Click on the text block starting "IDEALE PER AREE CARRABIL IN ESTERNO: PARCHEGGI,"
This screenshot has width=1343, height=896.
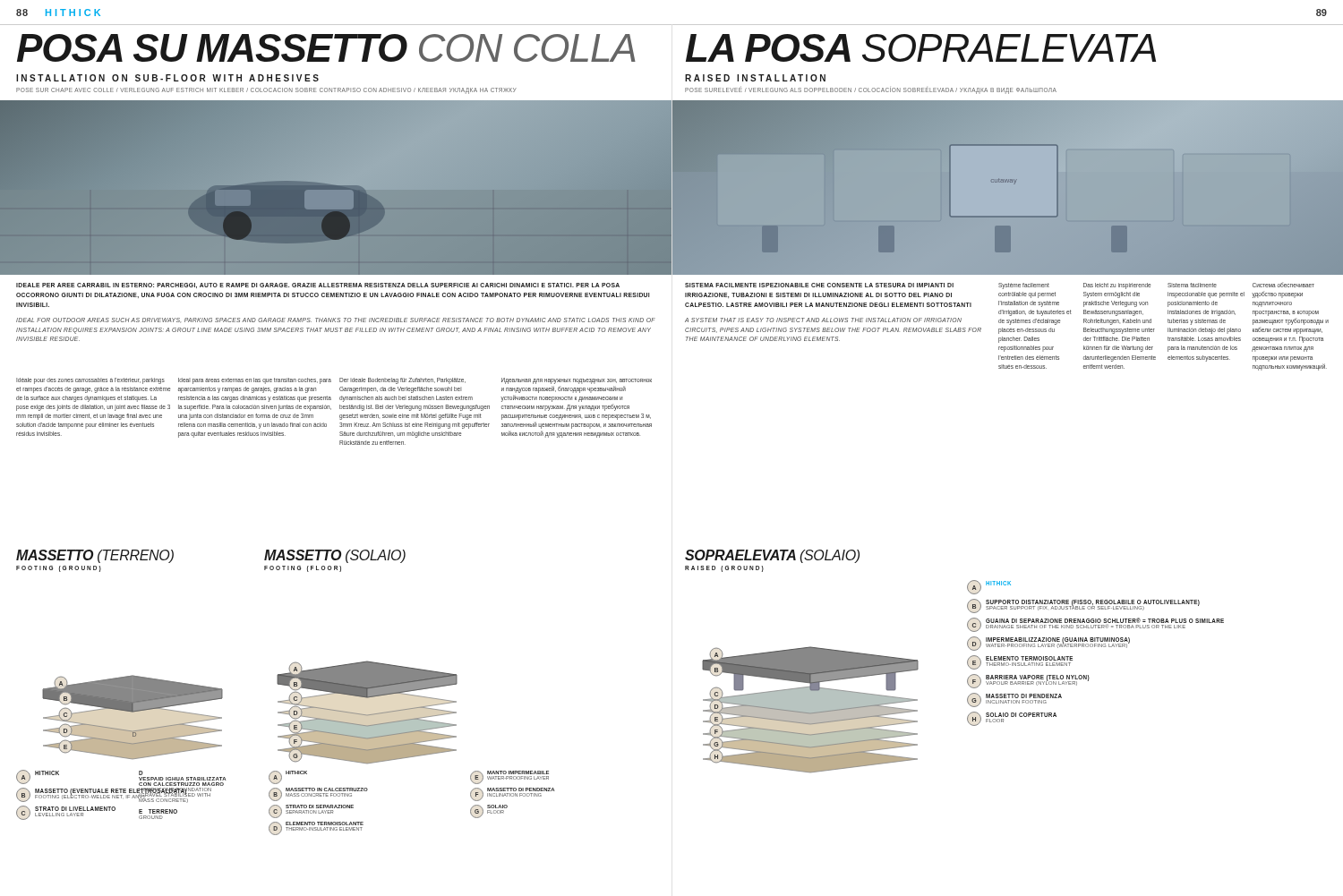[x=336, y=313]
